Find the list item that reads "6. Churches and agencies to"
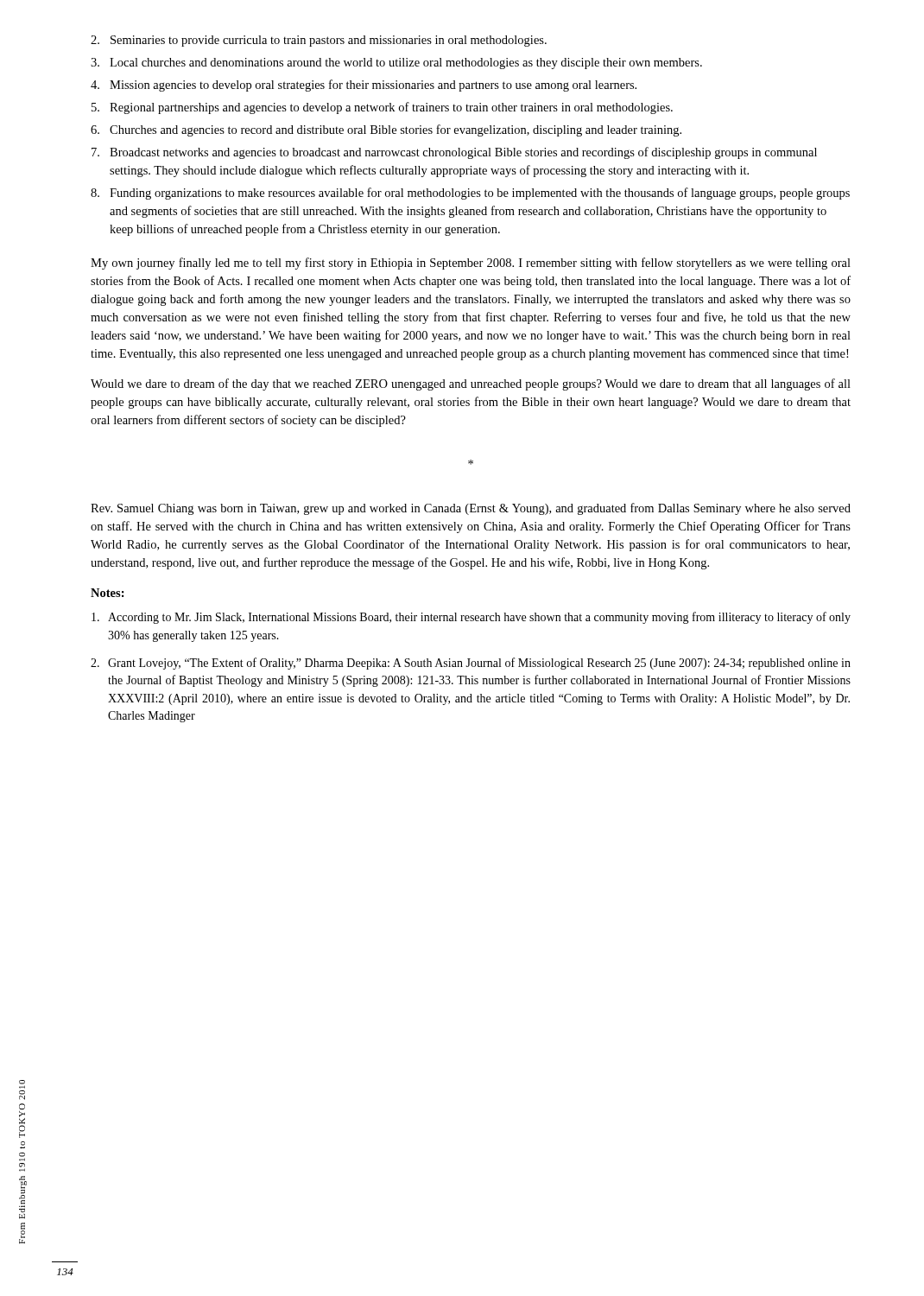Image resolution: width=924 pixels, height=1296 pixels. point(471,130)
